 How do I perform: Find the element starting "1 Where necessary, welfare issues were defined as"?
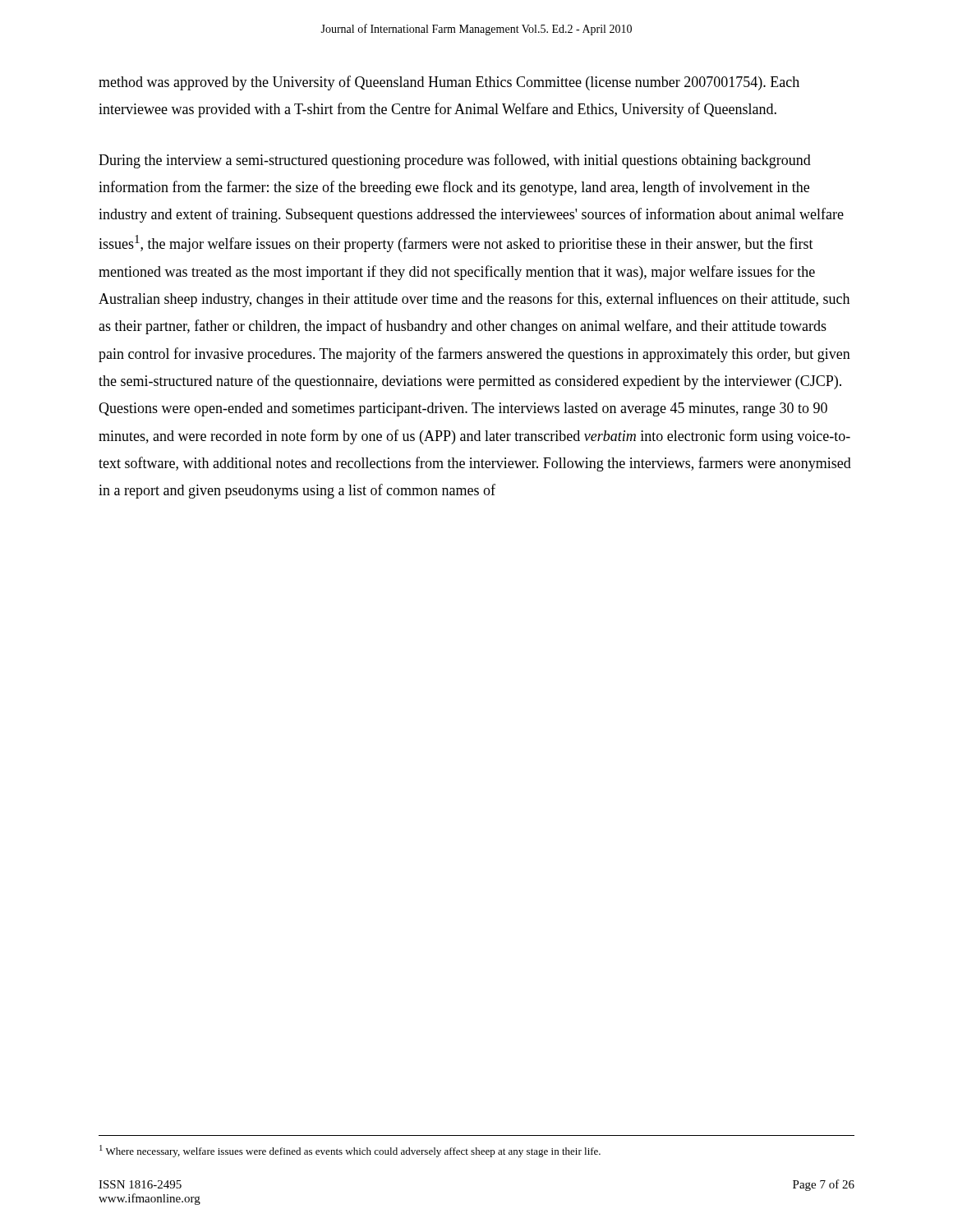[350, 1150]
